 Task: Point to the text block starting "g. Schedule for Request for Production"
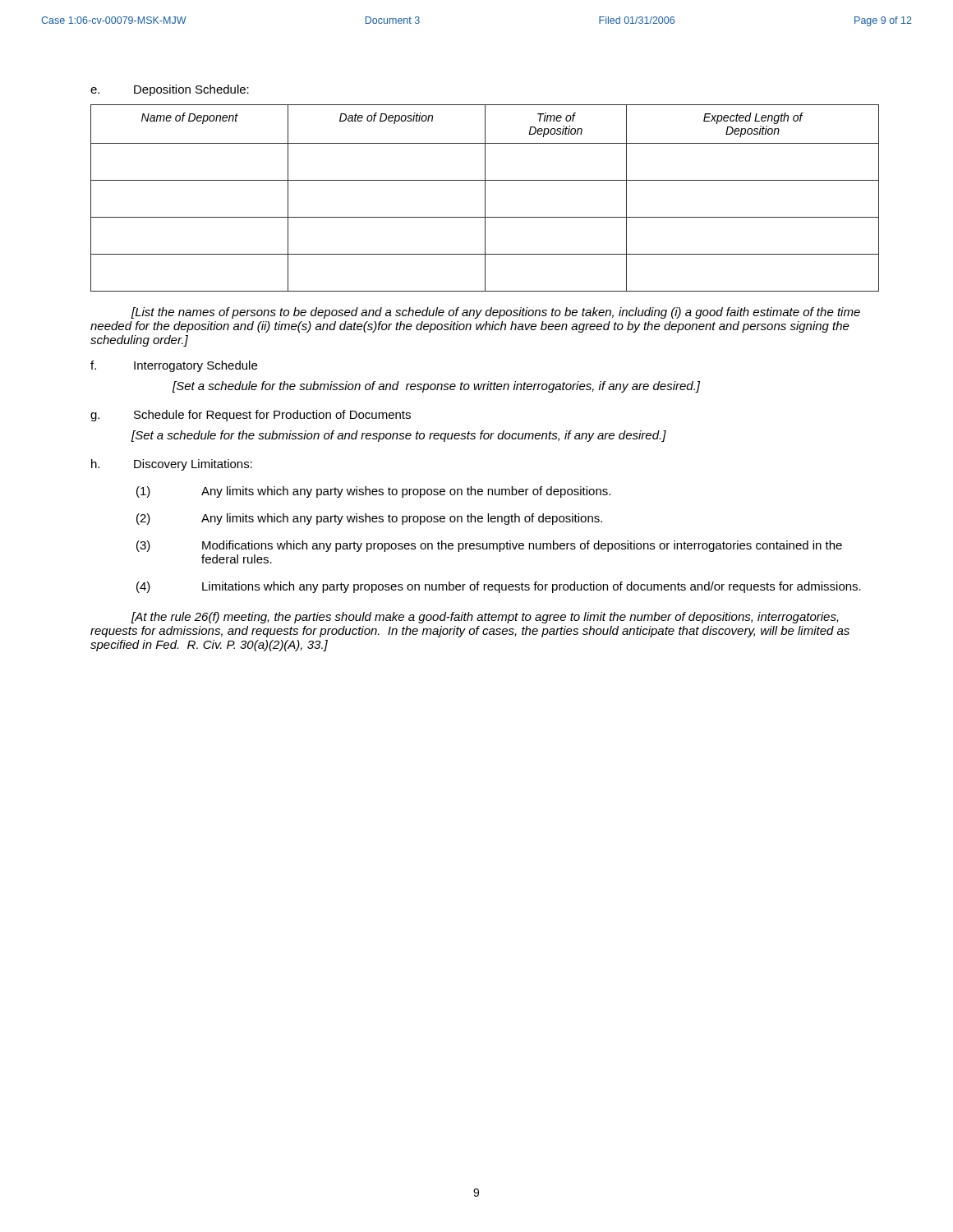click(251, 414)
